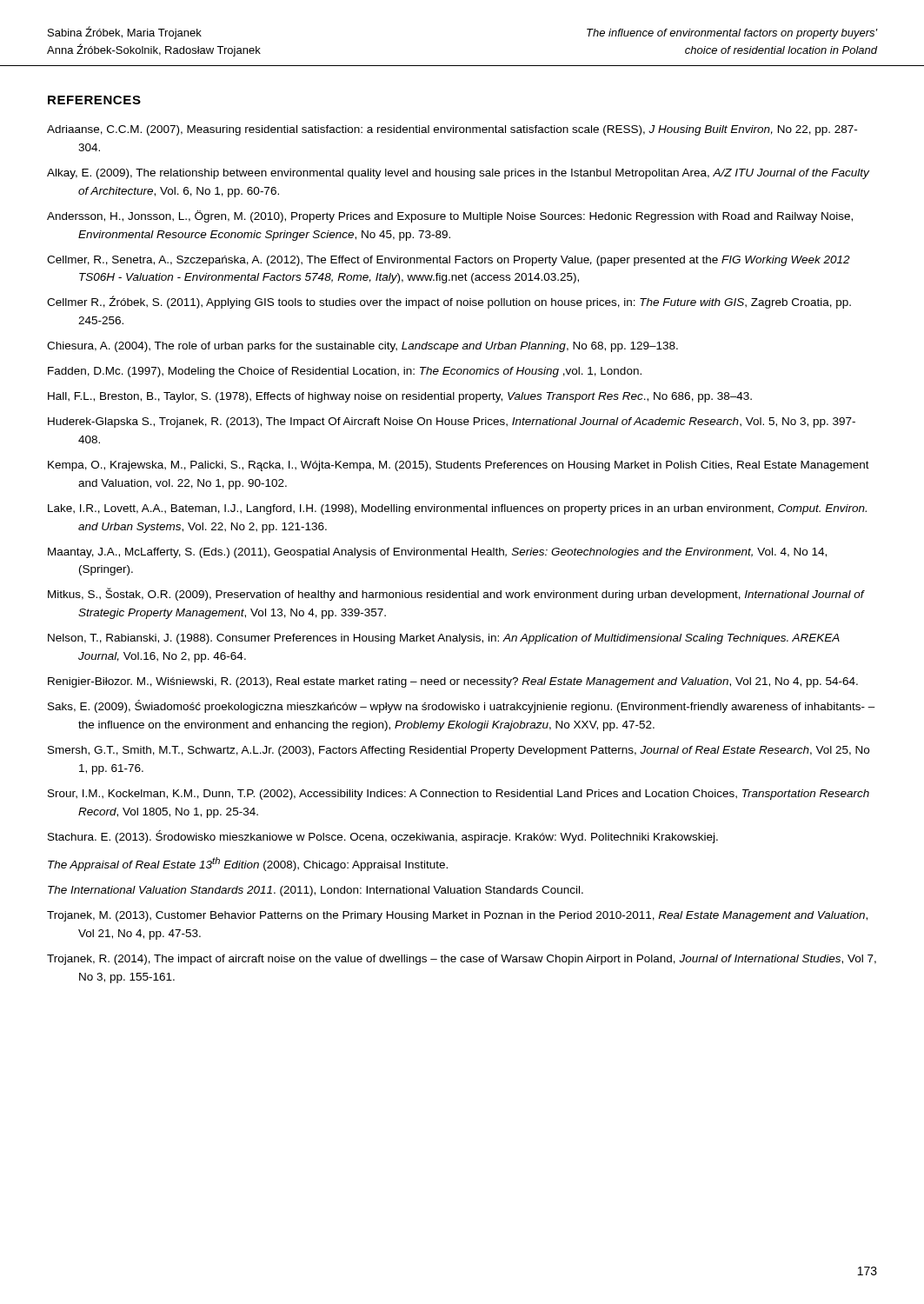Navigate to the block starting "The International Valuation Standards 2011."
This screenshot has height=1304, width=924.
click(x=315, y=890)
